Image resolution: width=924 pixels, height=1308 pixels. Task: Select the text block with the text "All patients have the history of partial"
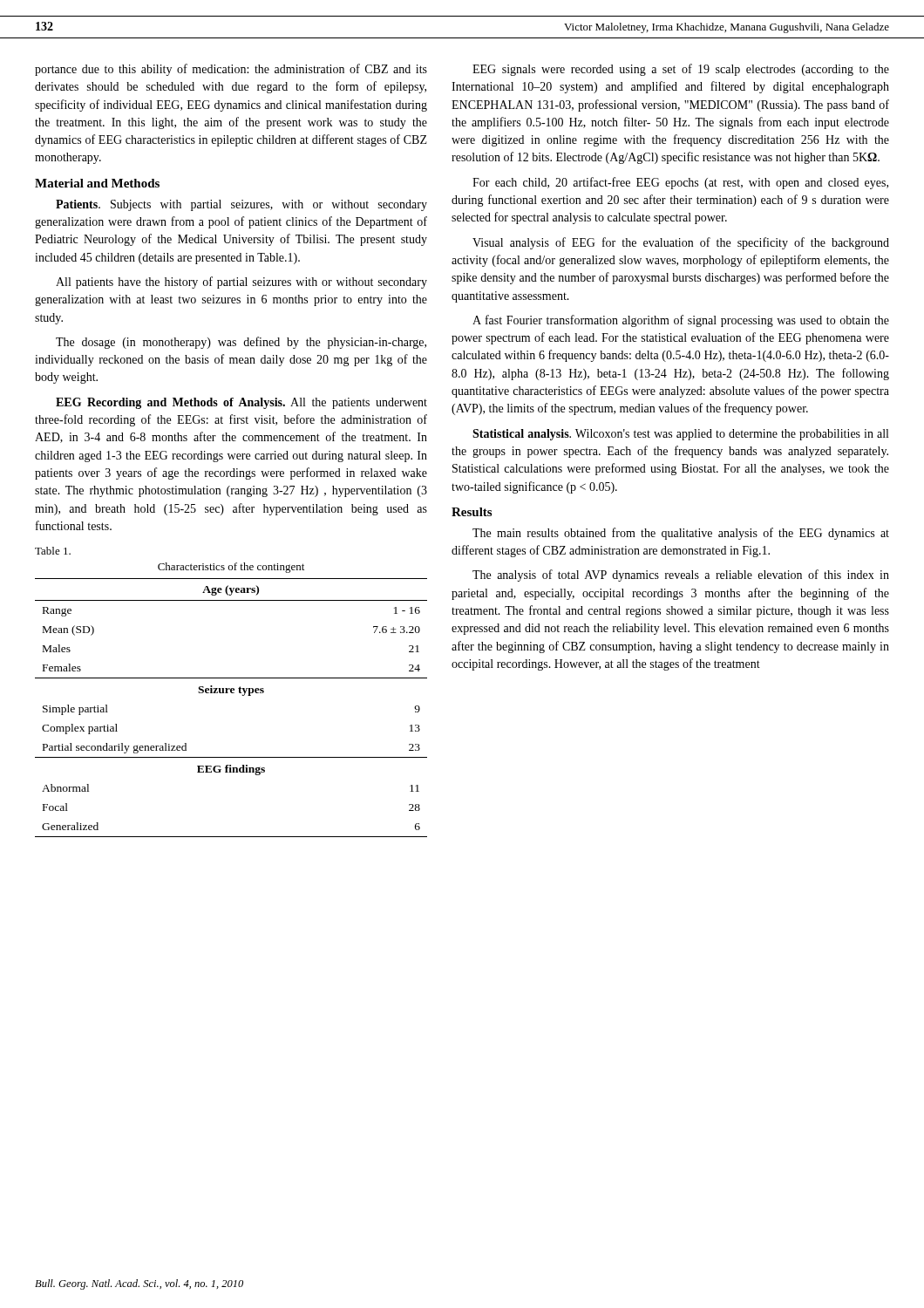231,300
